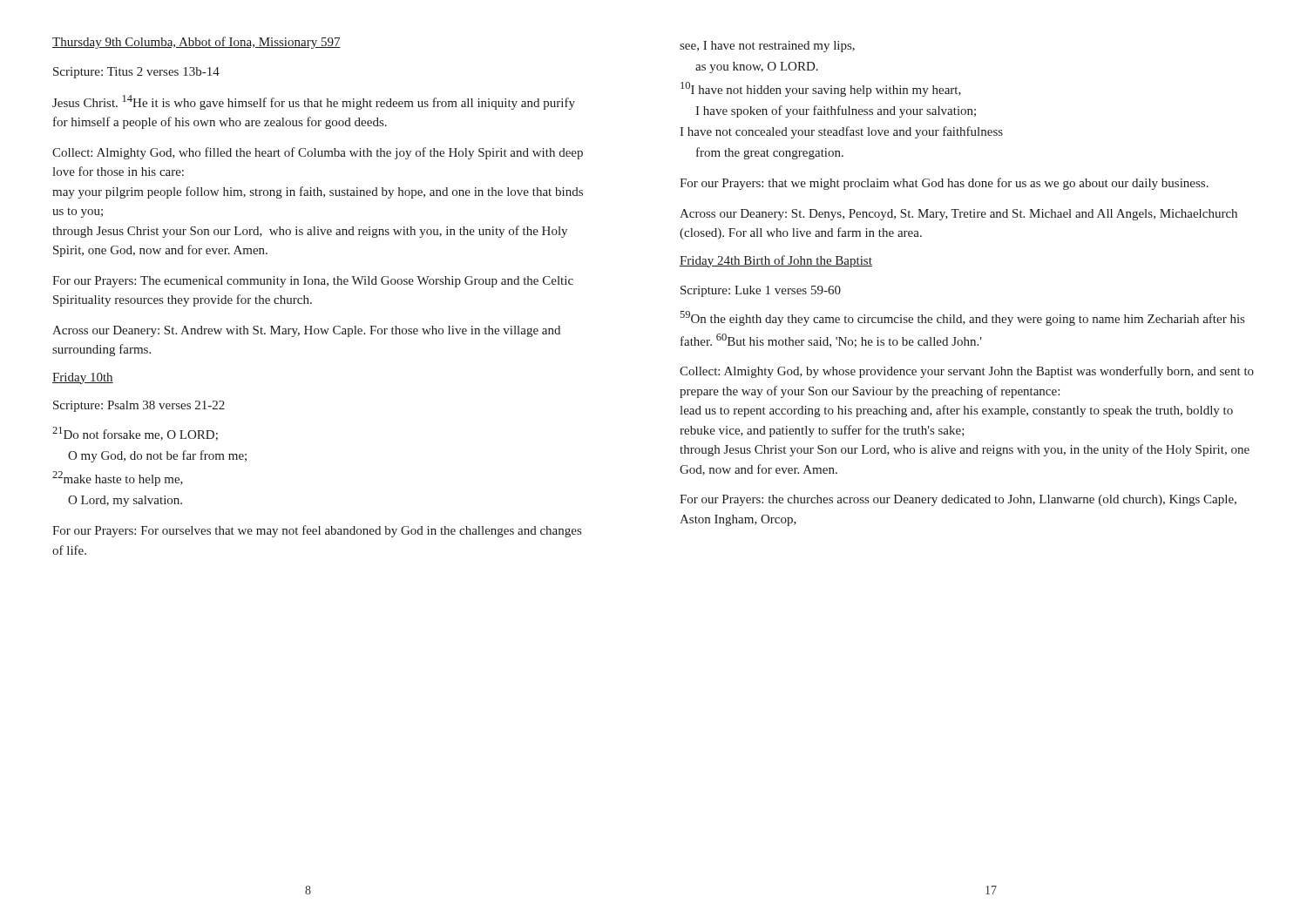Screen dimensions: 924x1307
Task: Locate the block of text that opens with "For our Prayers: the"
Action: point(958,509)
